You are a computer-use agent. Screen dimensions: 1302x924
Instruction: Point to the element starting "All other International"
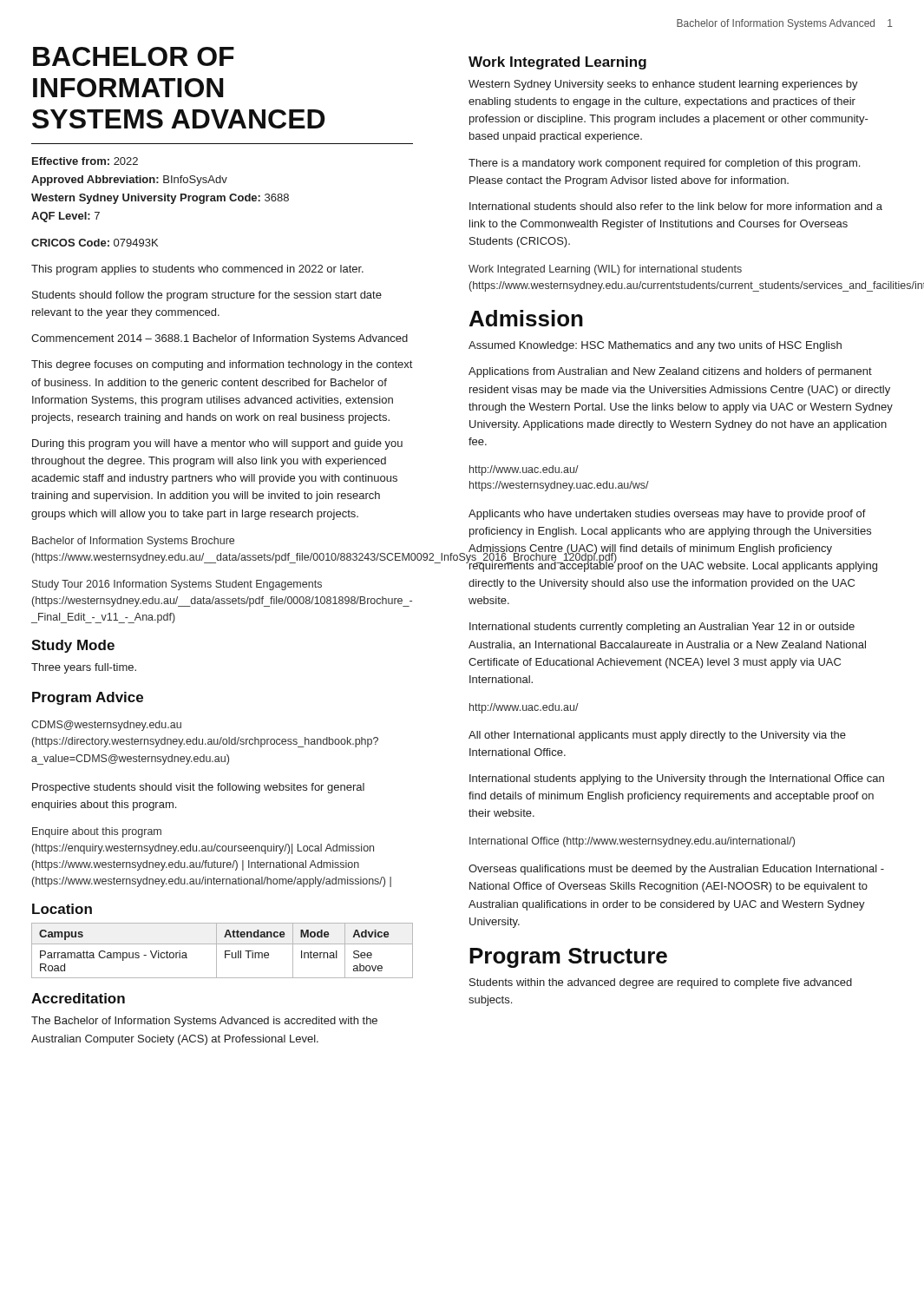point(681,744)
